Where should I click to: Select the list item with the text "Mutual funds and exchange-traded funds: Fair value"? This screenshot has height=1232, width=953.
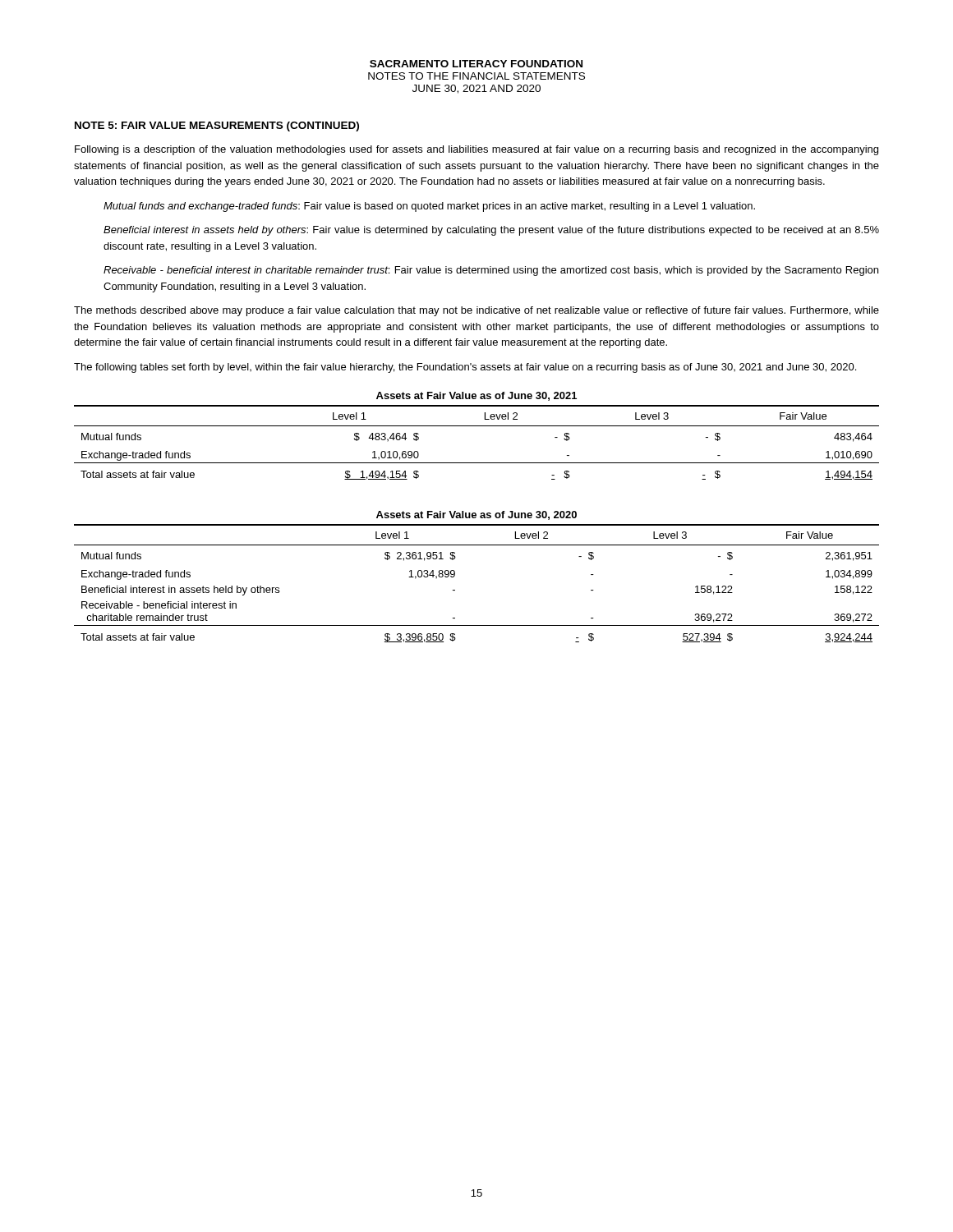[430, 205]
